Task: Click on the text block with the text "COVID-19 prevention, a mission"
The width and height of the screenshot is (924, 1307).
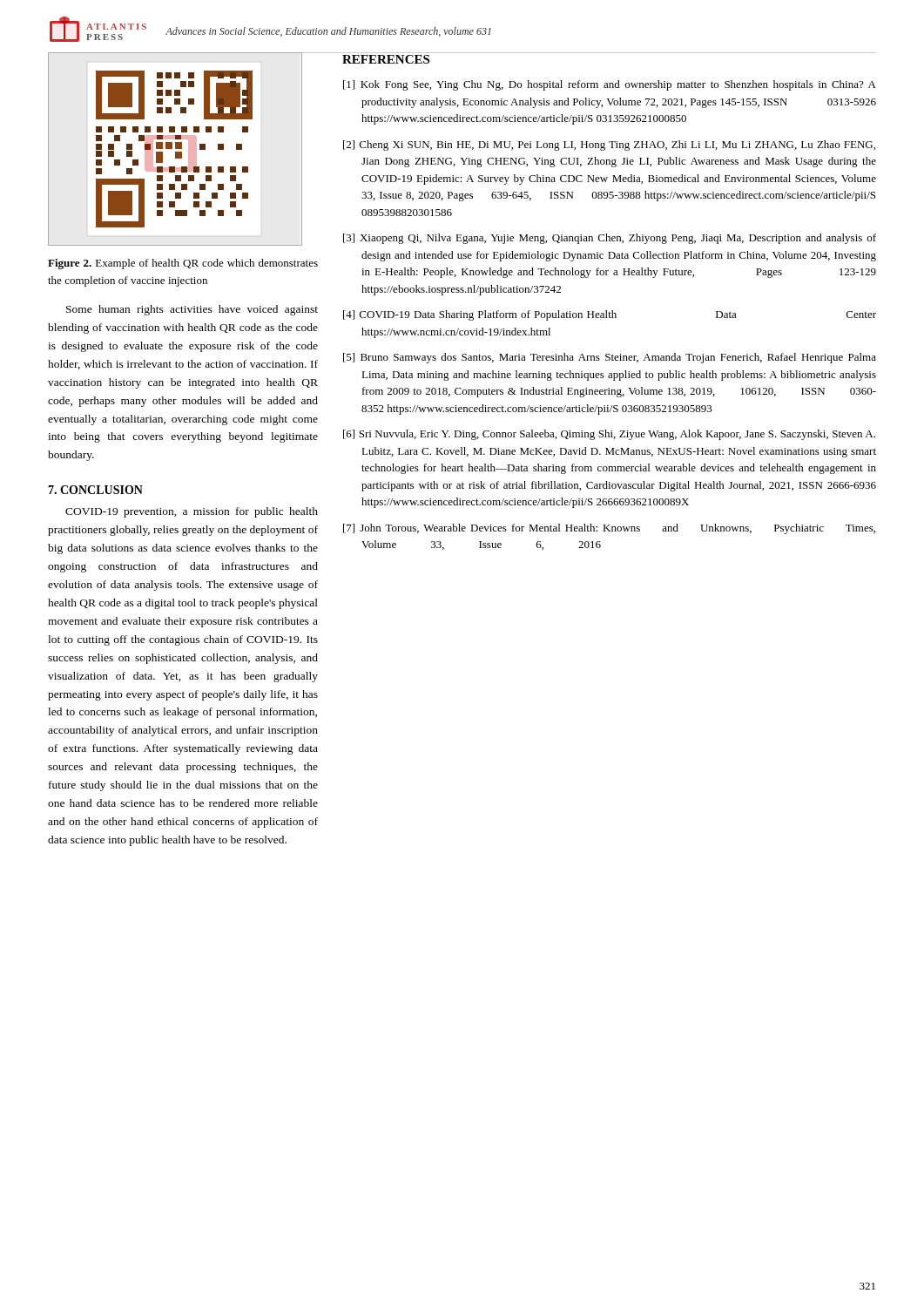Action: [183, 675]
